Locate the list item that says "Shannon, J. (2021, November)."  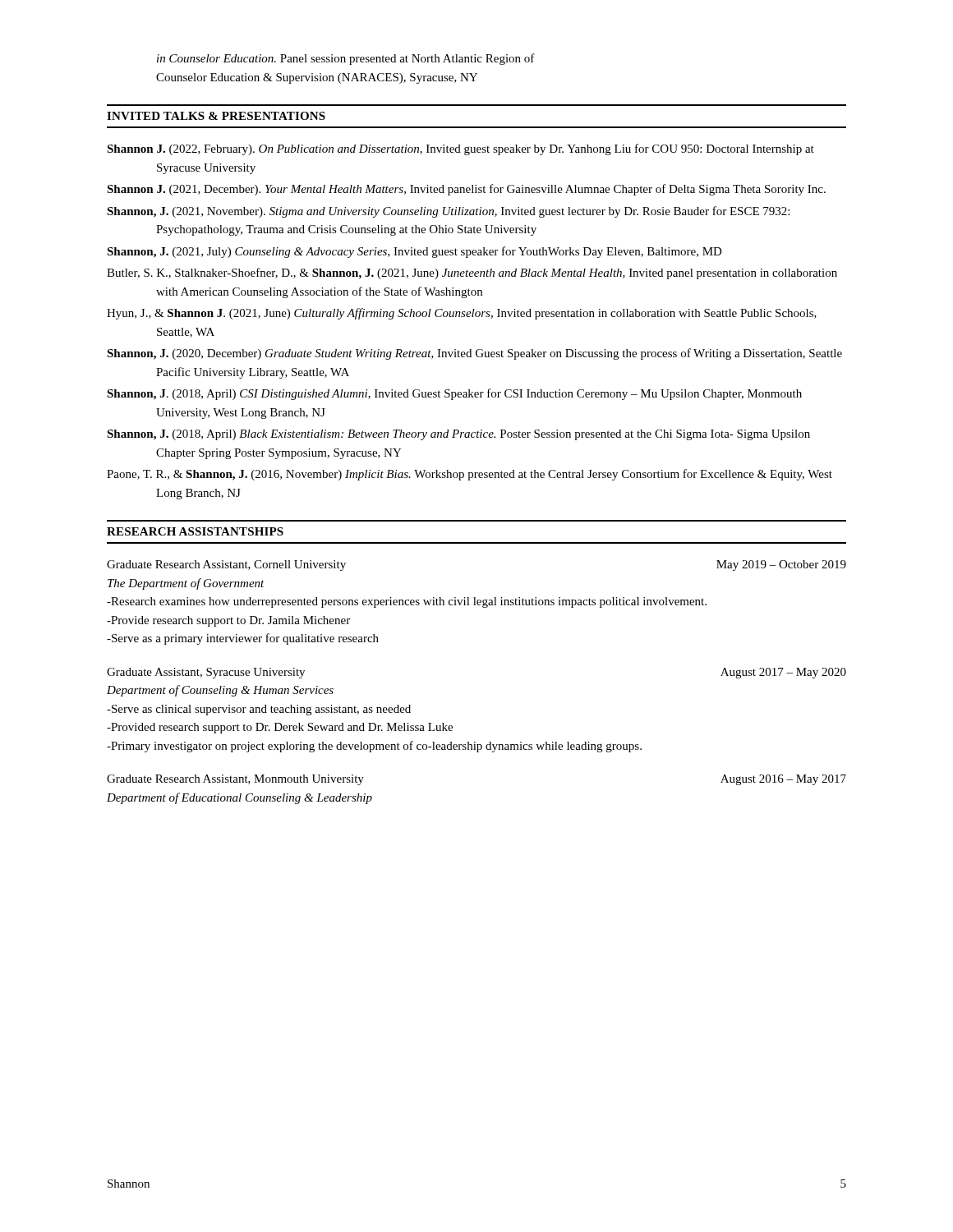(476, 220)
